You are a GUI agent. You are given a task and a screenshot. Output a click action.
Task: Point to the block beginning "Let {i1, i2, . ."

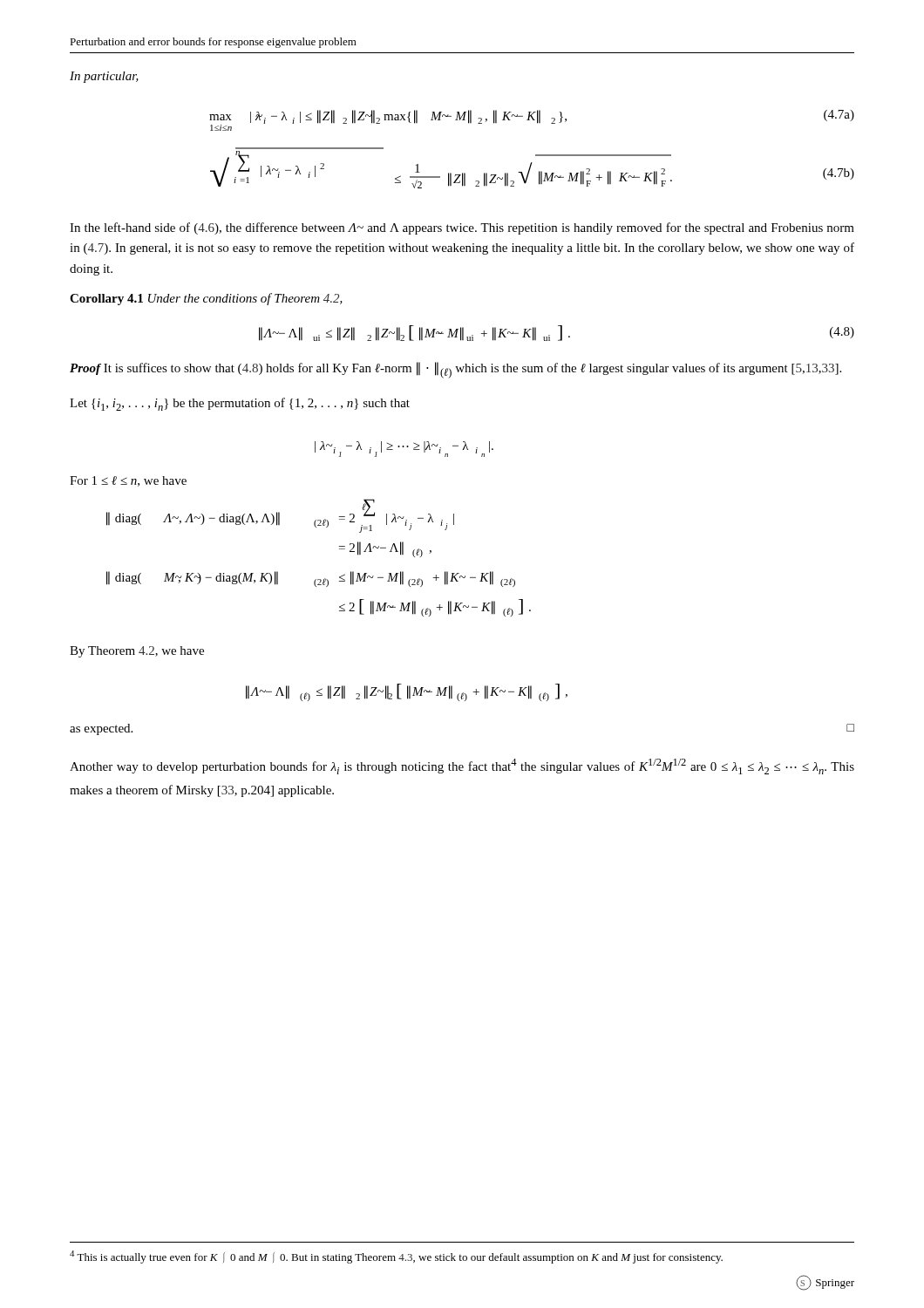[x=240, y=405]
